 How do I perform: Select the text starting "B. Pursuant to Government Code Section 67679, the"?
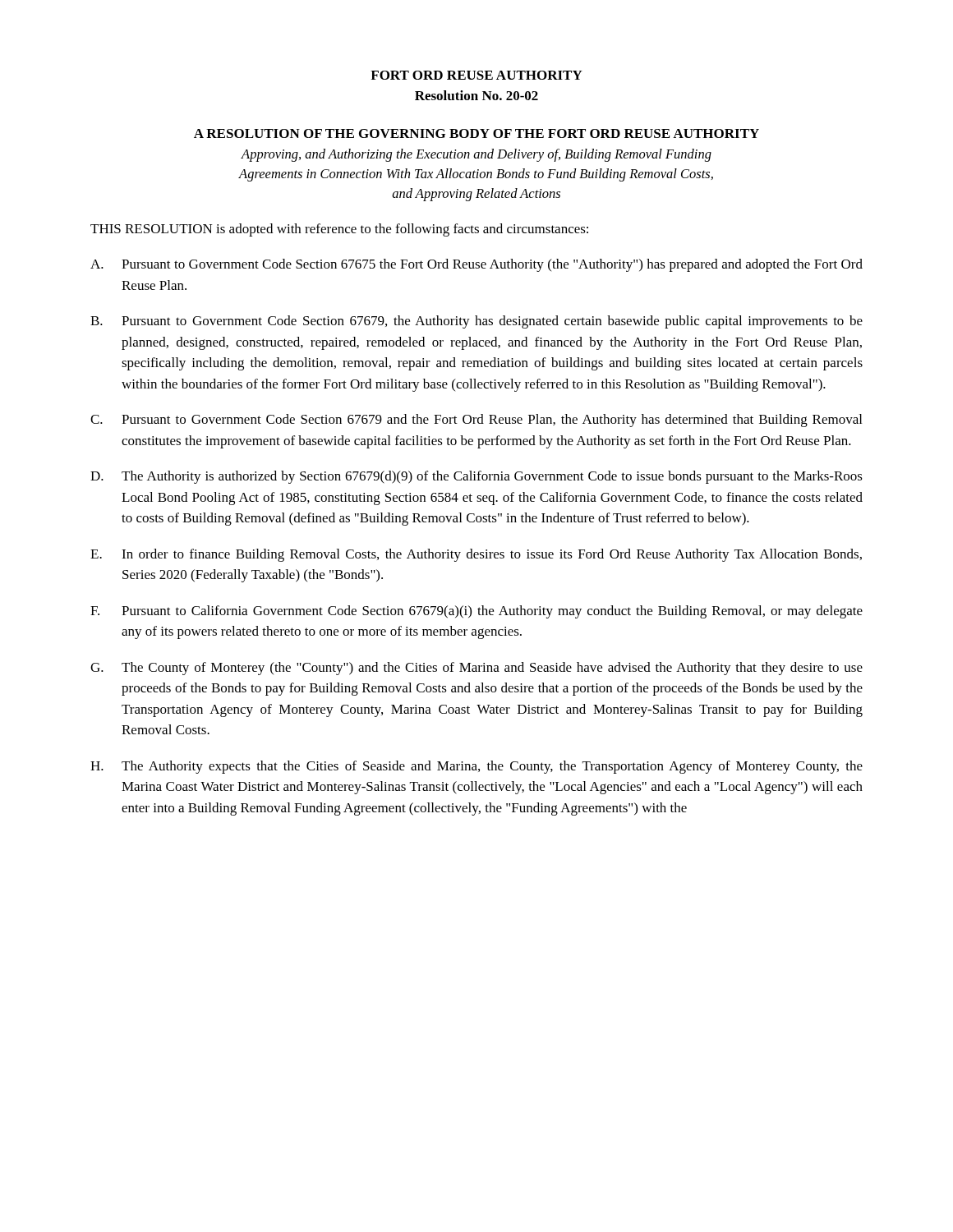tap(476, 352)
